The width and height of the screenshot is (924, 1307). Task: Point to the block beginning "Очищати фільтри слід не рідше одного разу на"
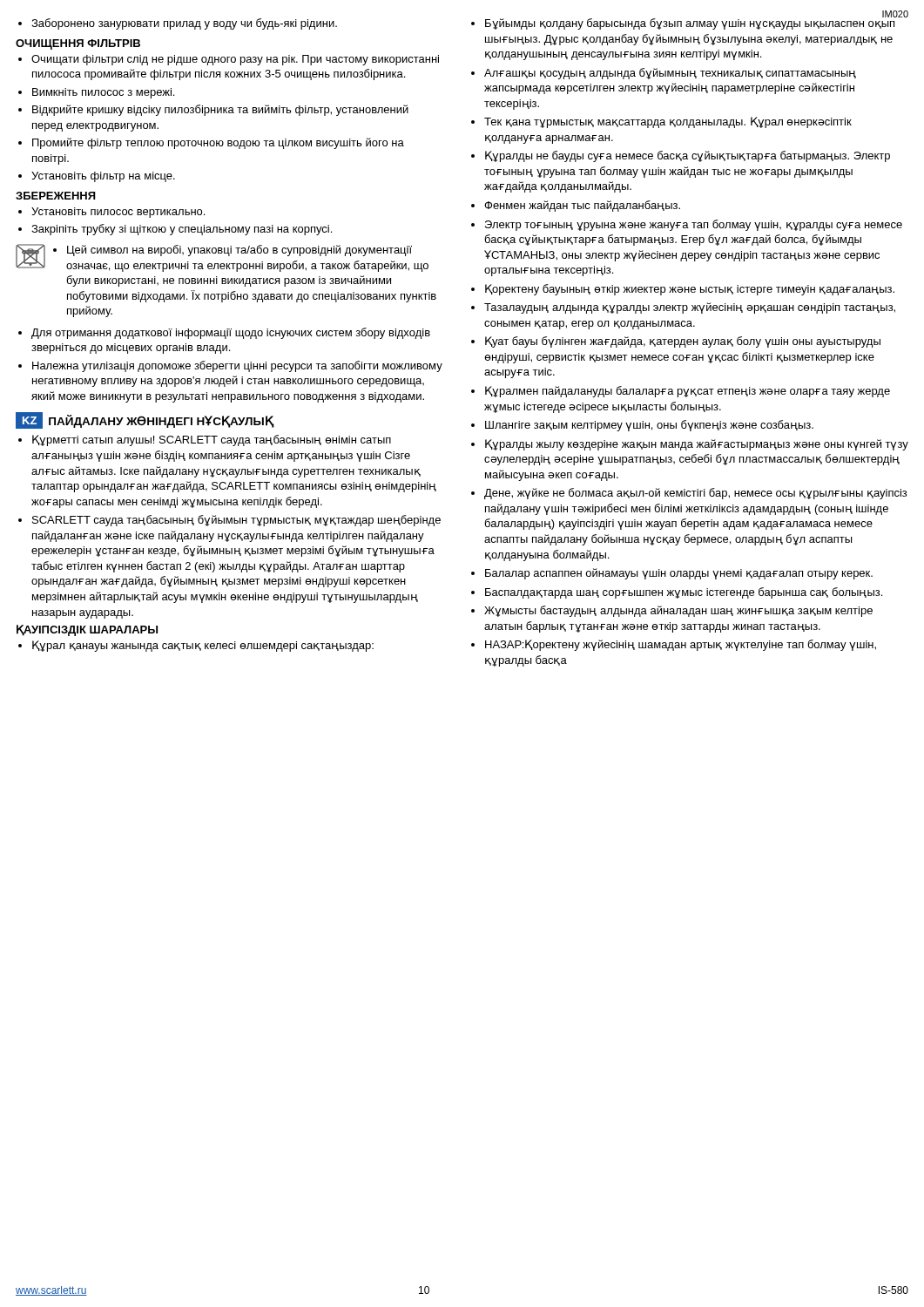[237, 66]
